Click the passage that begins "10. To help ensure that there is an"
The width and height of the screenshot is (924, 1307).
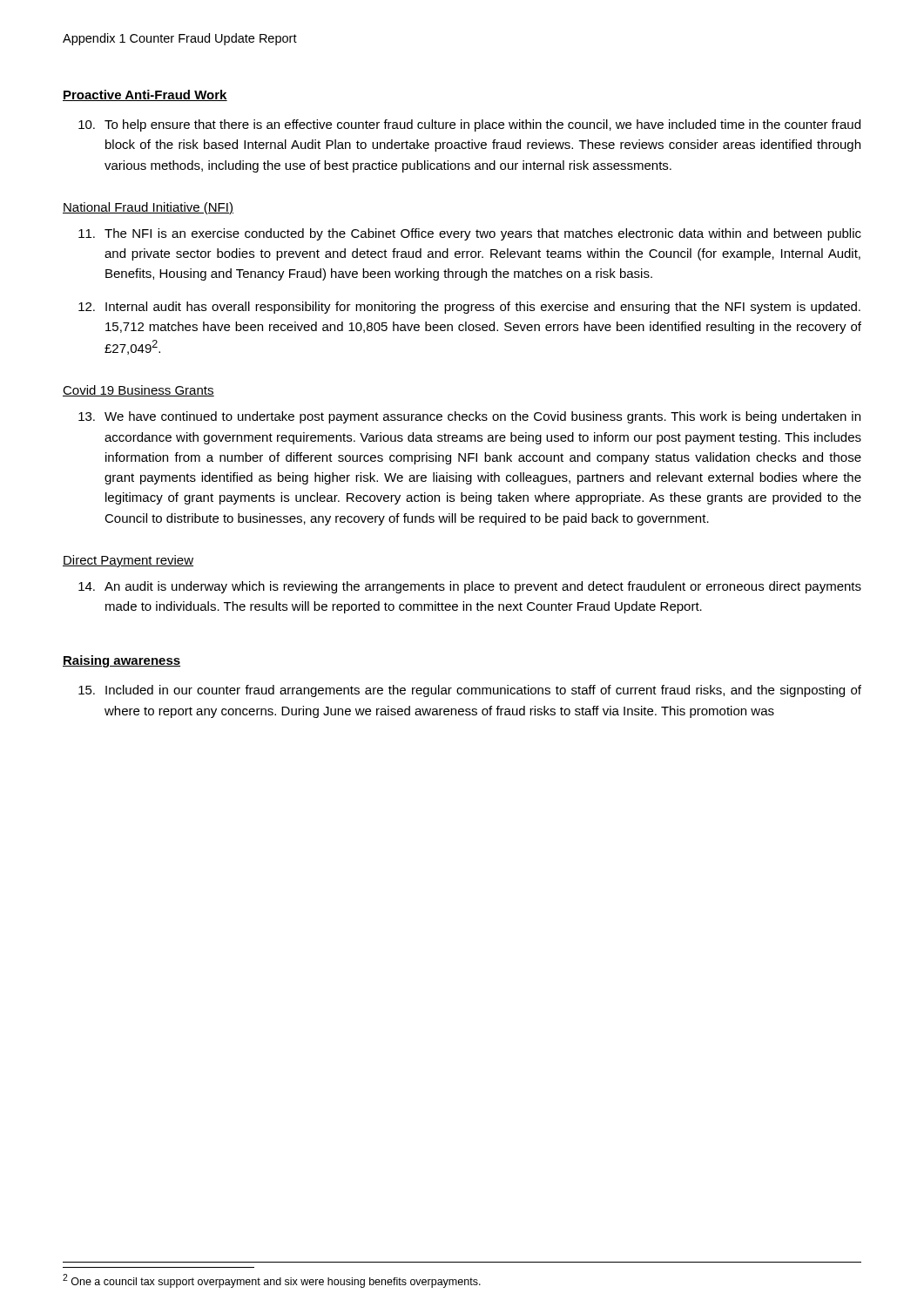point(462,144)
